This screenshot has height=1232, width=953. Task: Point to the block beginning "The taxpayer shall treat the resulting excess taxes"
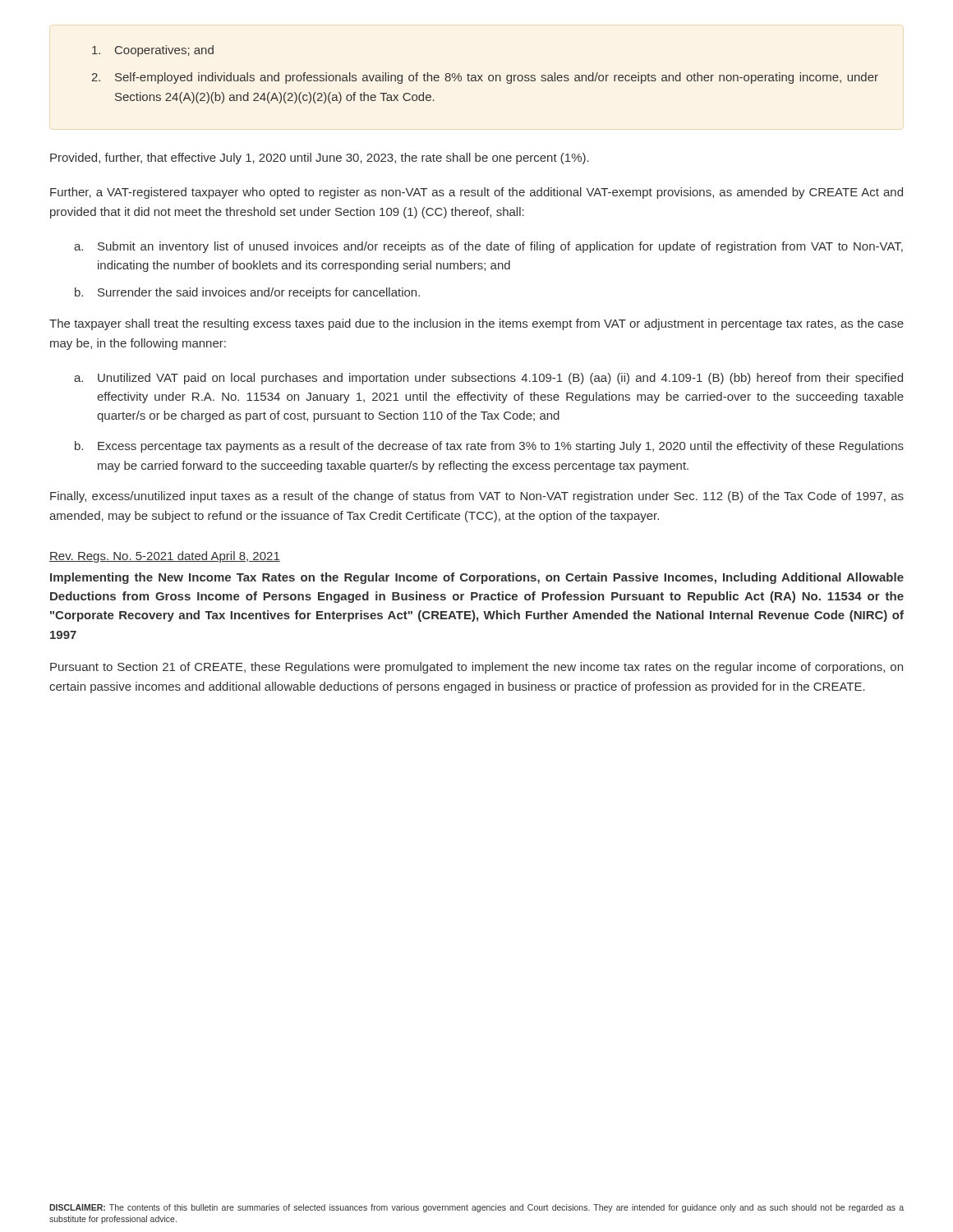(x=476, y=333)
